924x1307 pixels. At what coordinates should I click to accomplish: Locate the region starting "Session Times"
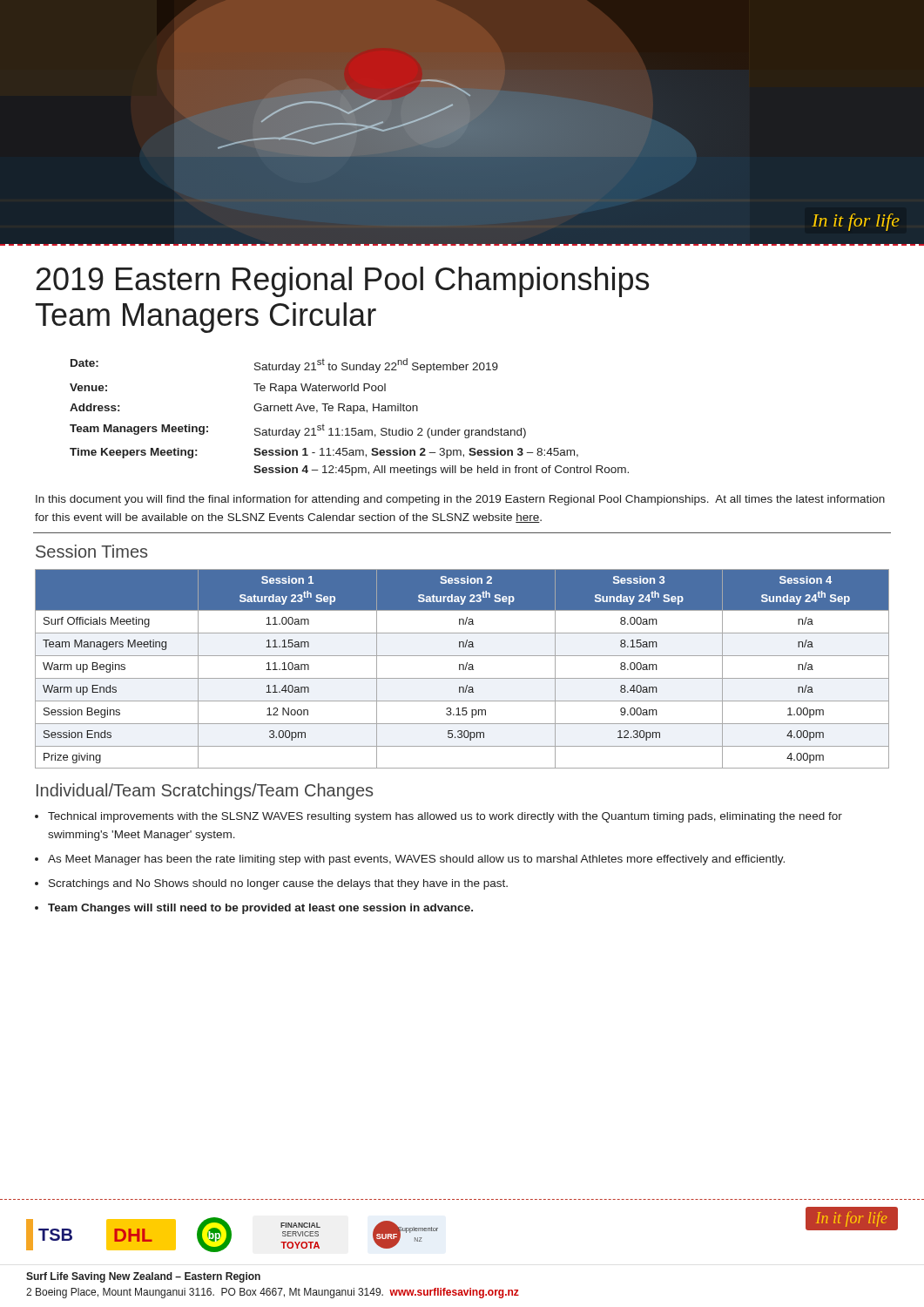click(x=91, y=552)
